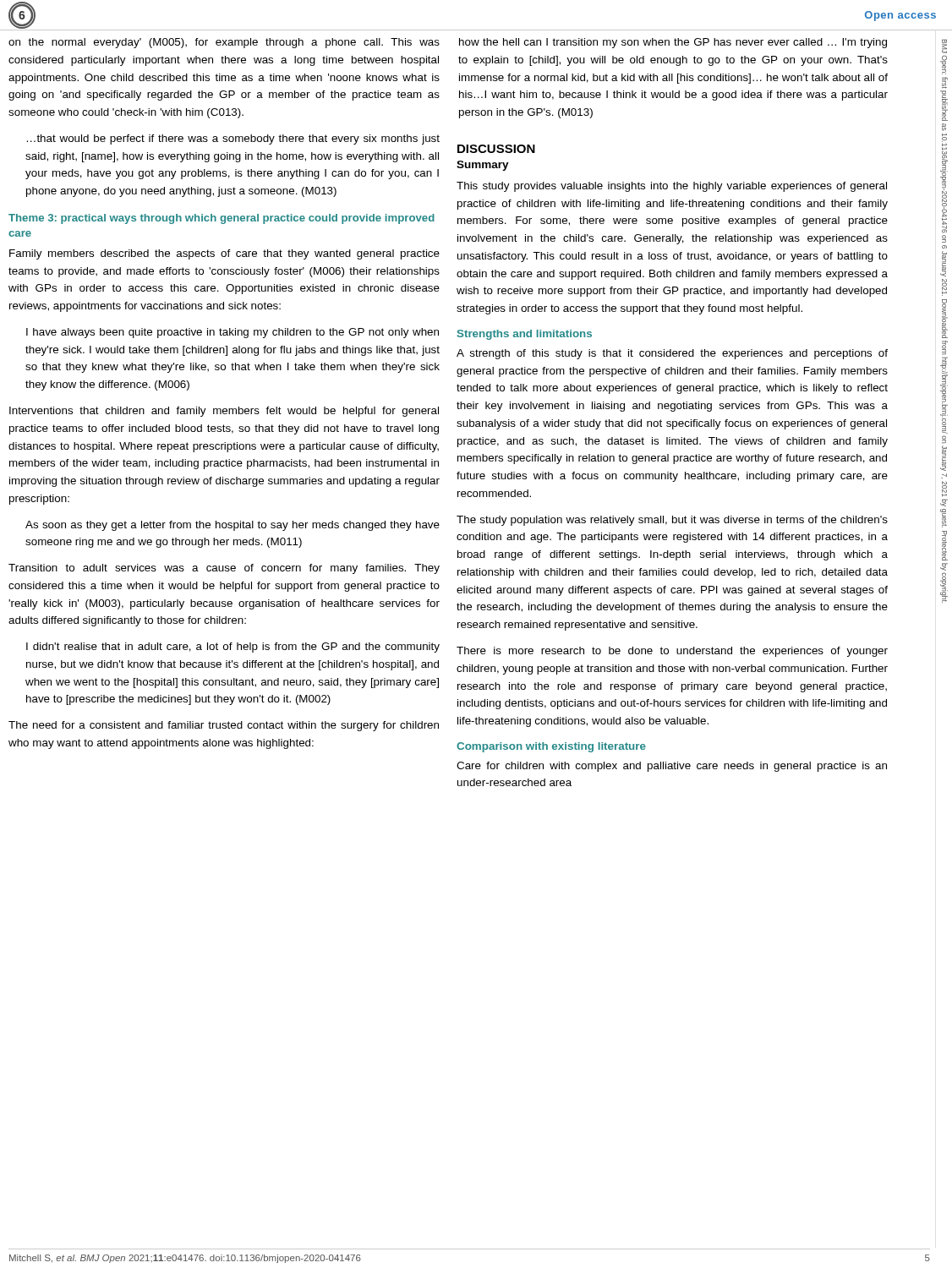Screen dimensions: 1268x952
Task: Click on the region starting "Theme 3: practical ways through which"
Action: pos(222,225)
